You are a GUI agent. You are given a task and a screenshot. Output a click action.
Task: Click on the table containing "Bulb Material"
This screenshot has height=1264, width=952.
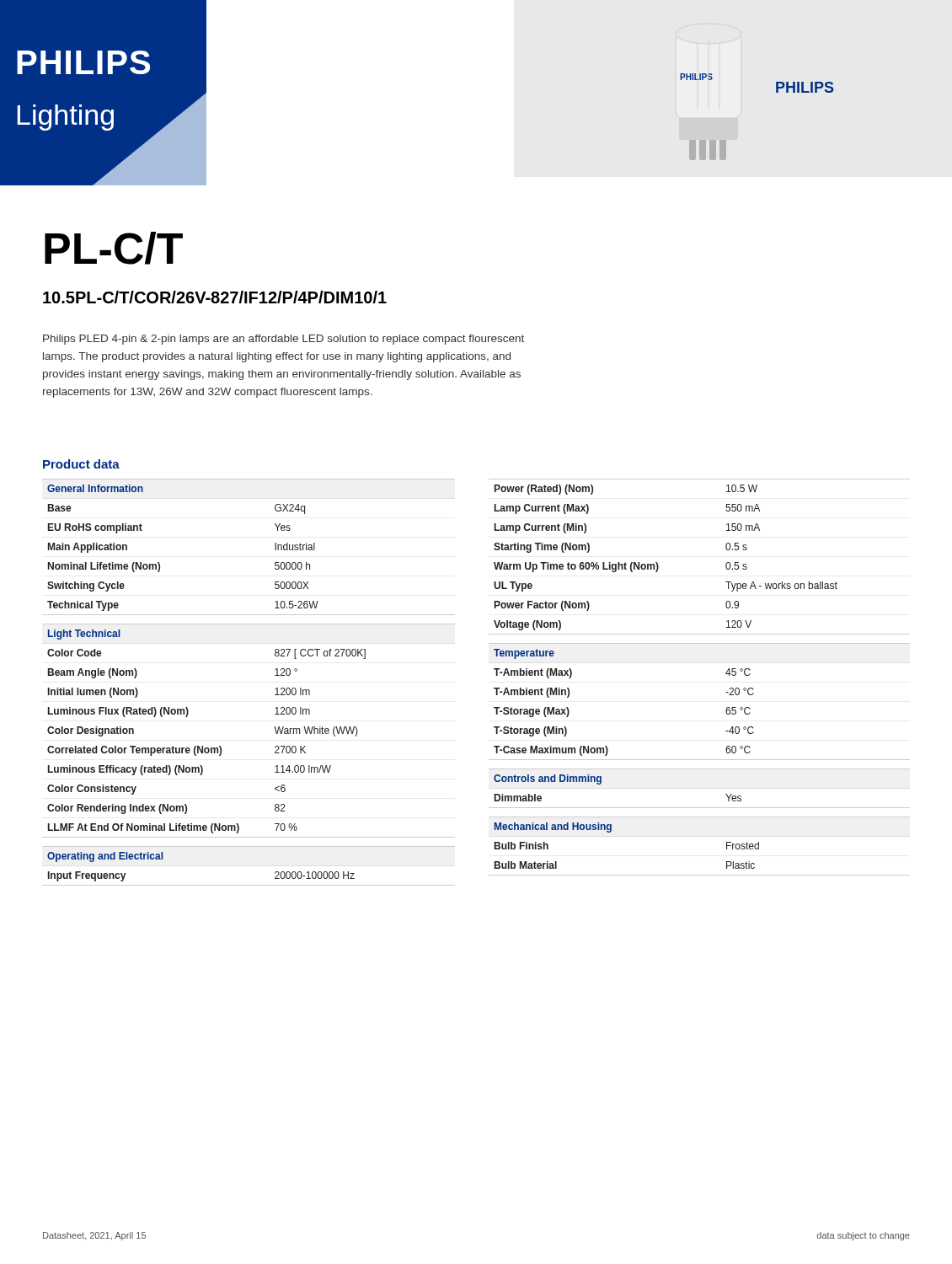(x=699, y=846)
